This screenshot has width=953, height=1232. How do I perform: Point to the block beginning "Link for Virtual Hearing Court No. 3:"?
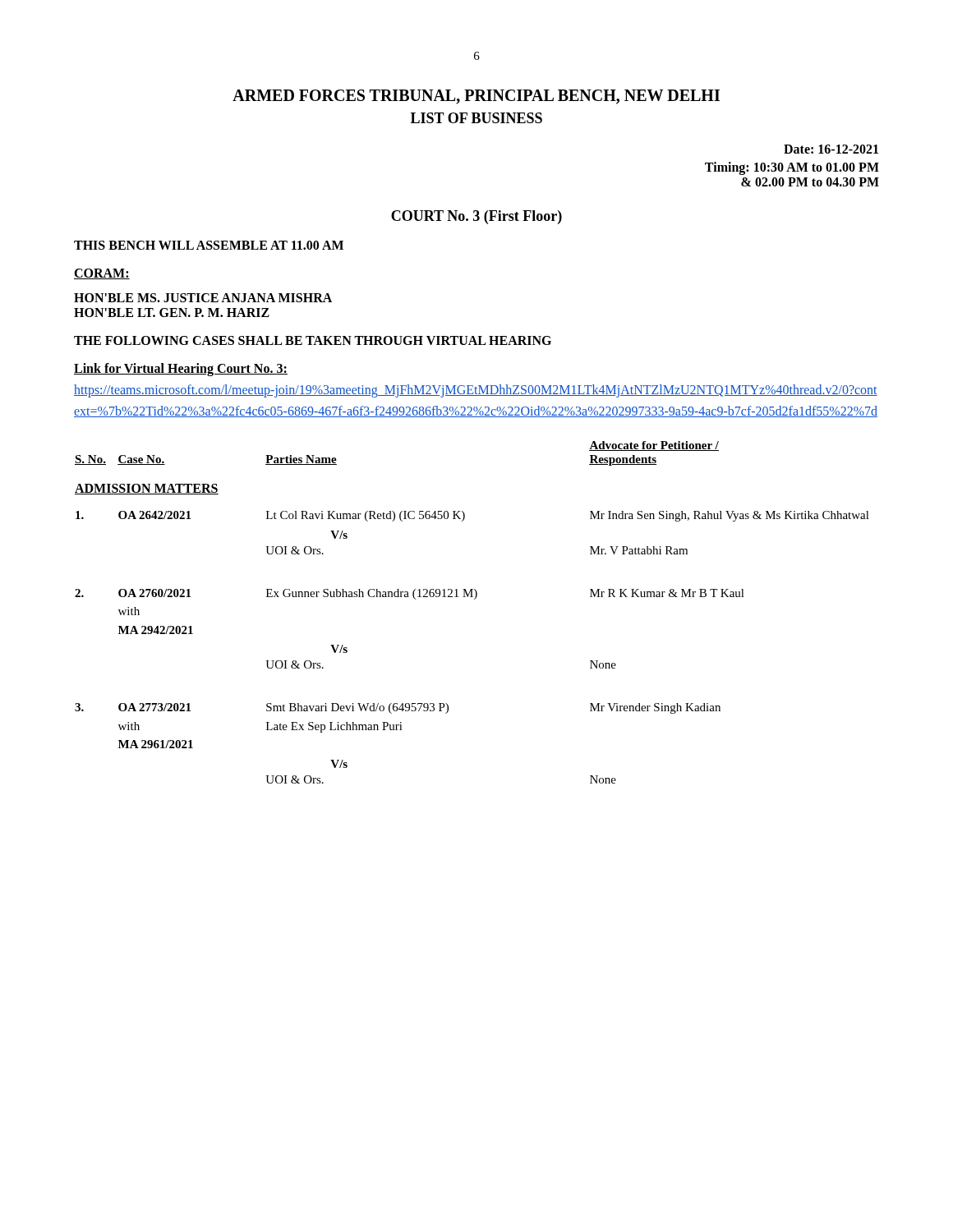(476, 391)
